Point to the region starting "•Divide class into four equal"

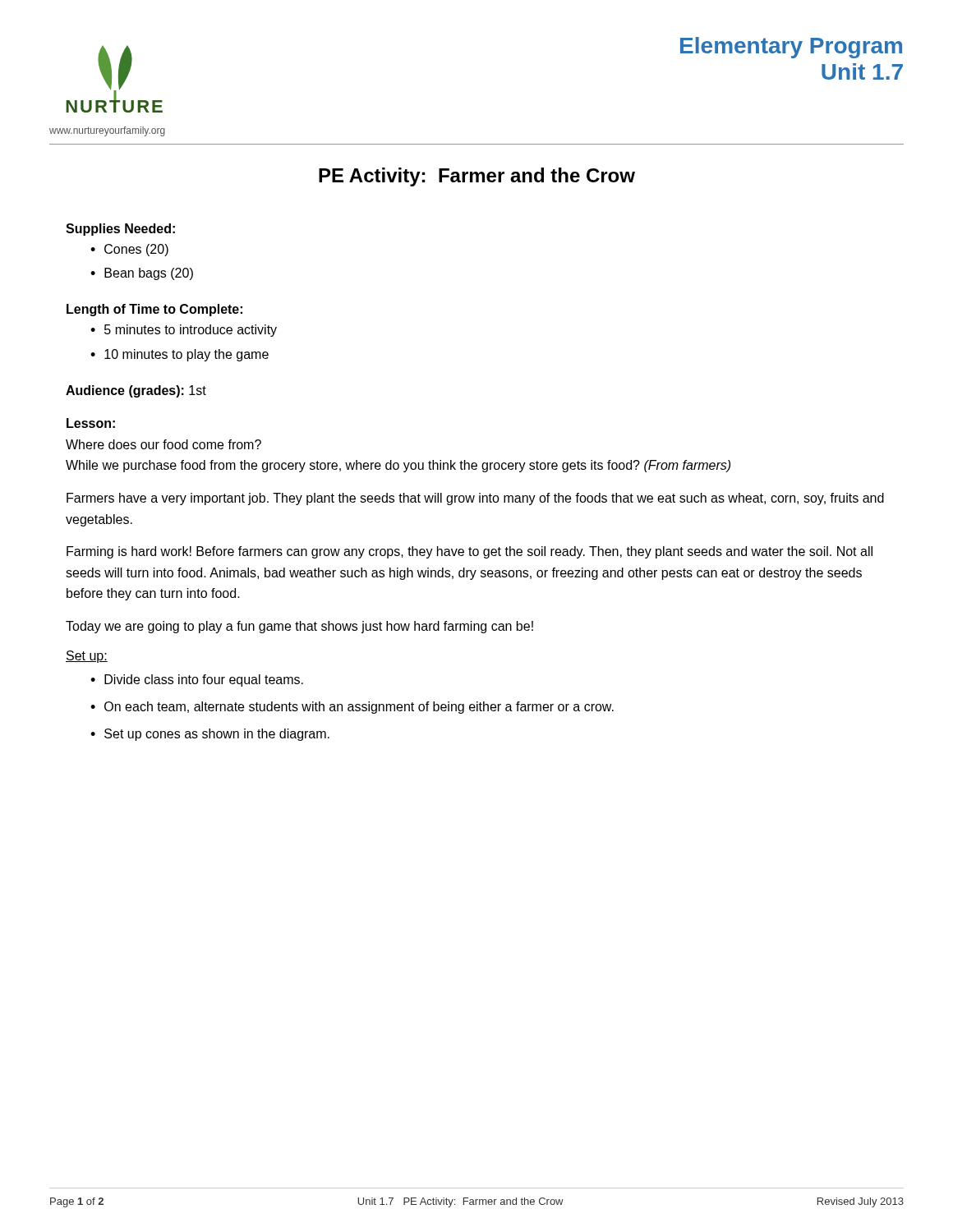click(197, 680)
